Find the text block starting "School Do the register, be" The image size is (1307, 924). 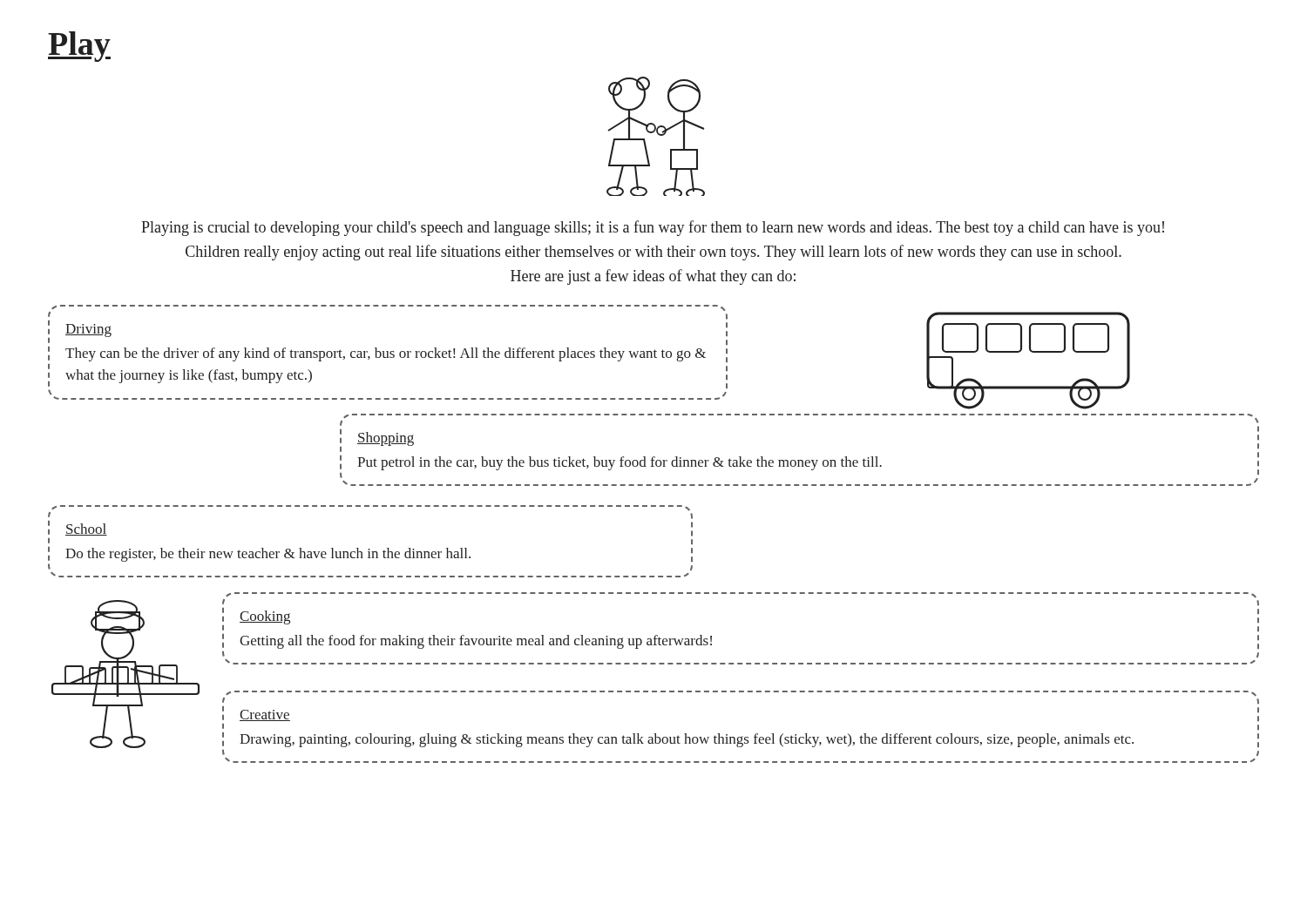[x=370, y=540]
